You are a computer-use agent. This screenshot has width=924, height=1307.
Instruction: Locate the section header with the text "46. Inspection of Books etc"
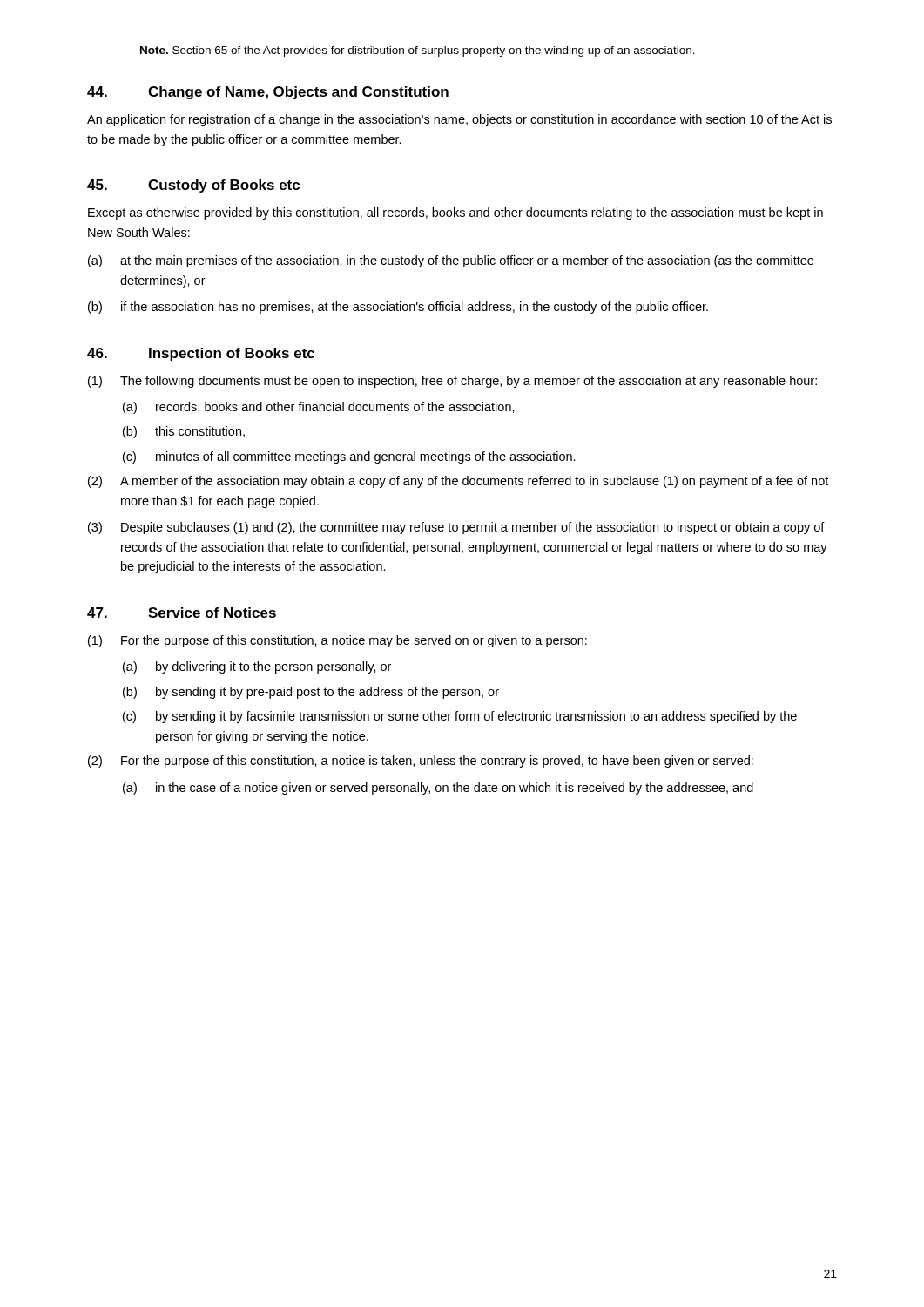pyautogui.click(x=201, y=353)
